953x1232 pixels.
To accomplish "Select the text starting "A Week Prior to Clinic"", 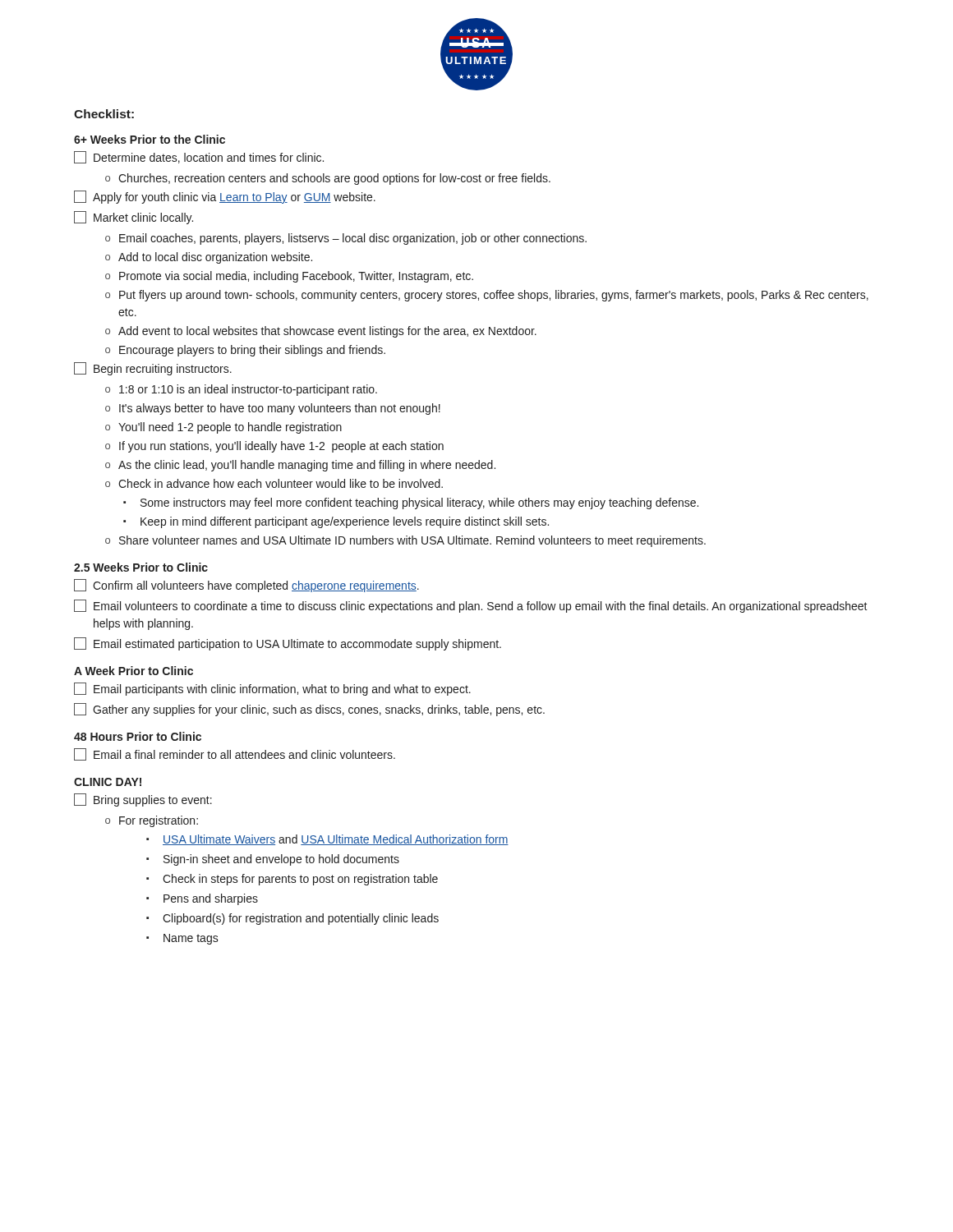I will click(x=134, y=671).
